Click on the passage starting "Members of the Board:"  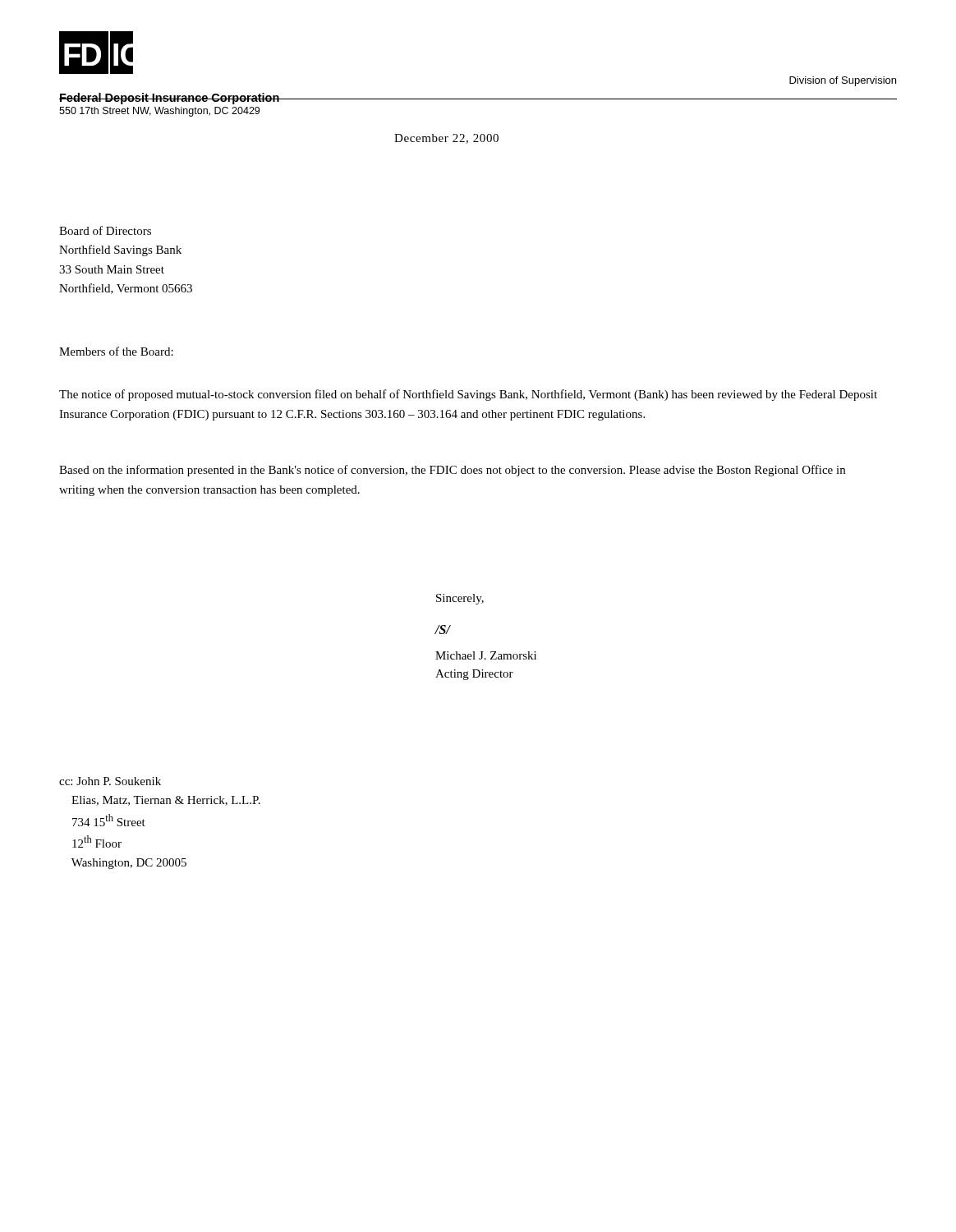[116, 352]
